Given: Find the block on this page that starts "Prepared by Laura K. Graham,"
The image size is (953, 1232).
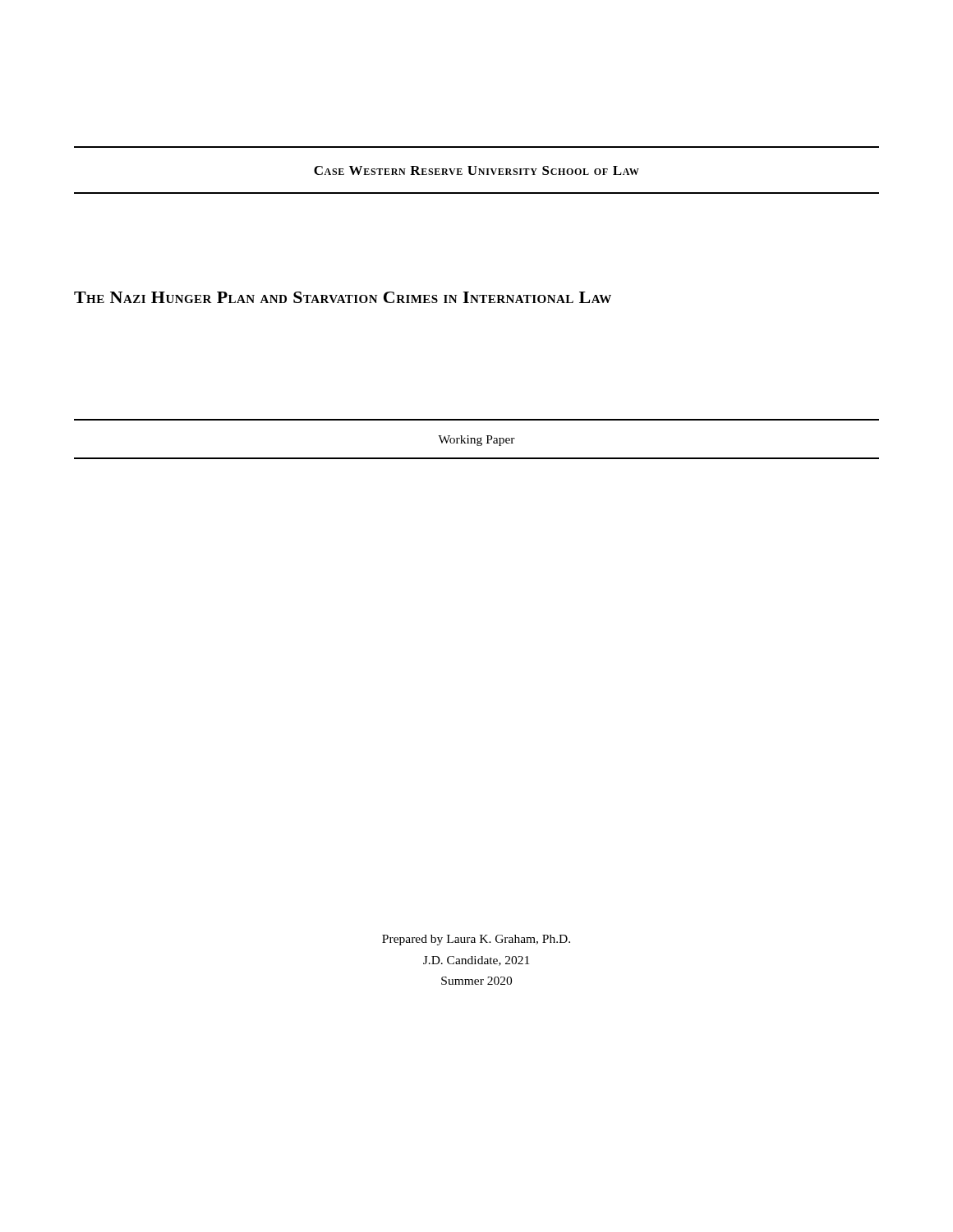Looking at the screenshot, I should pos(476,960).
